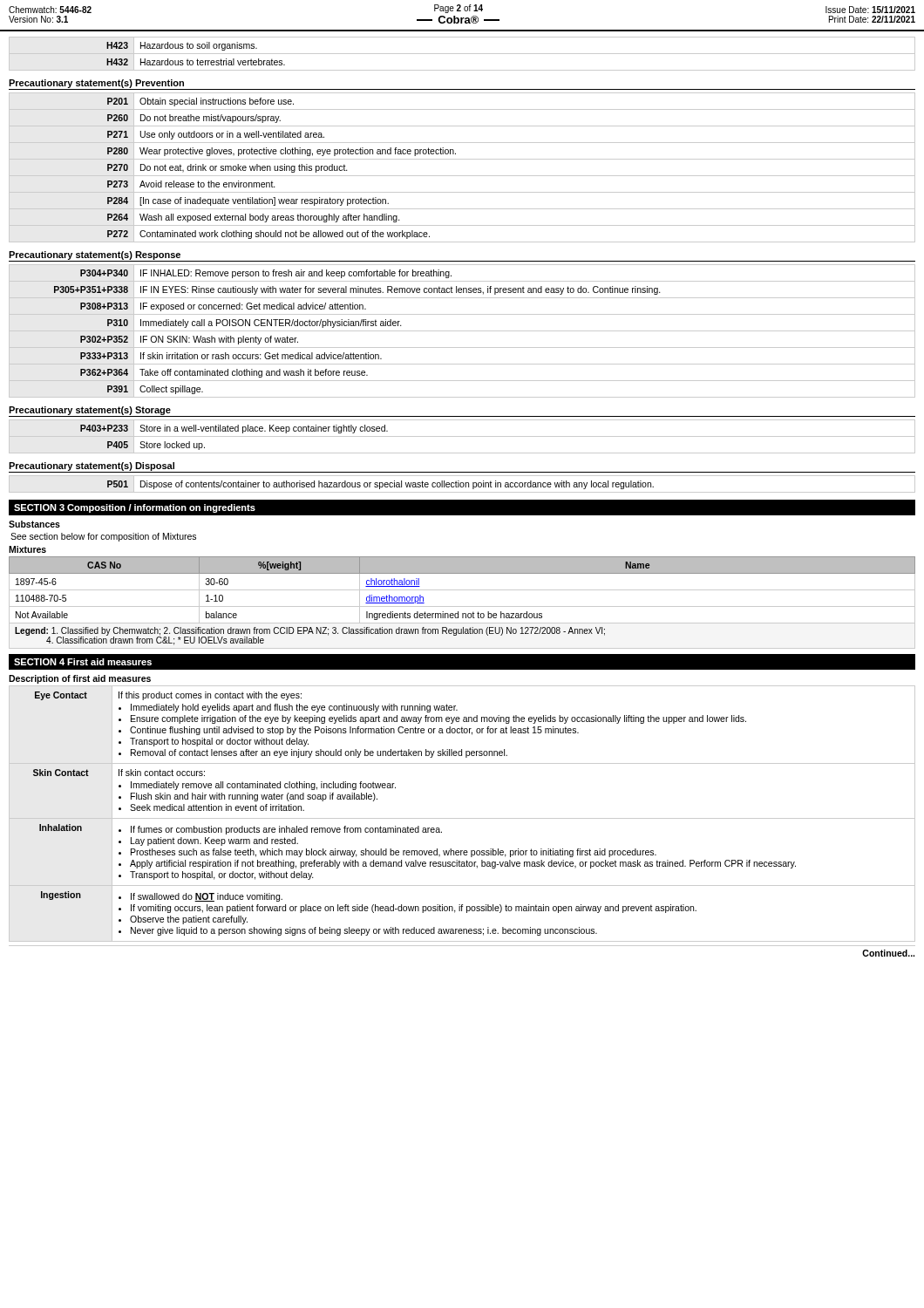Where does it say "Precautionary statement(s) Storage"?
Viewport: 924px width, 1308px height.
click(x=90, y=410)
